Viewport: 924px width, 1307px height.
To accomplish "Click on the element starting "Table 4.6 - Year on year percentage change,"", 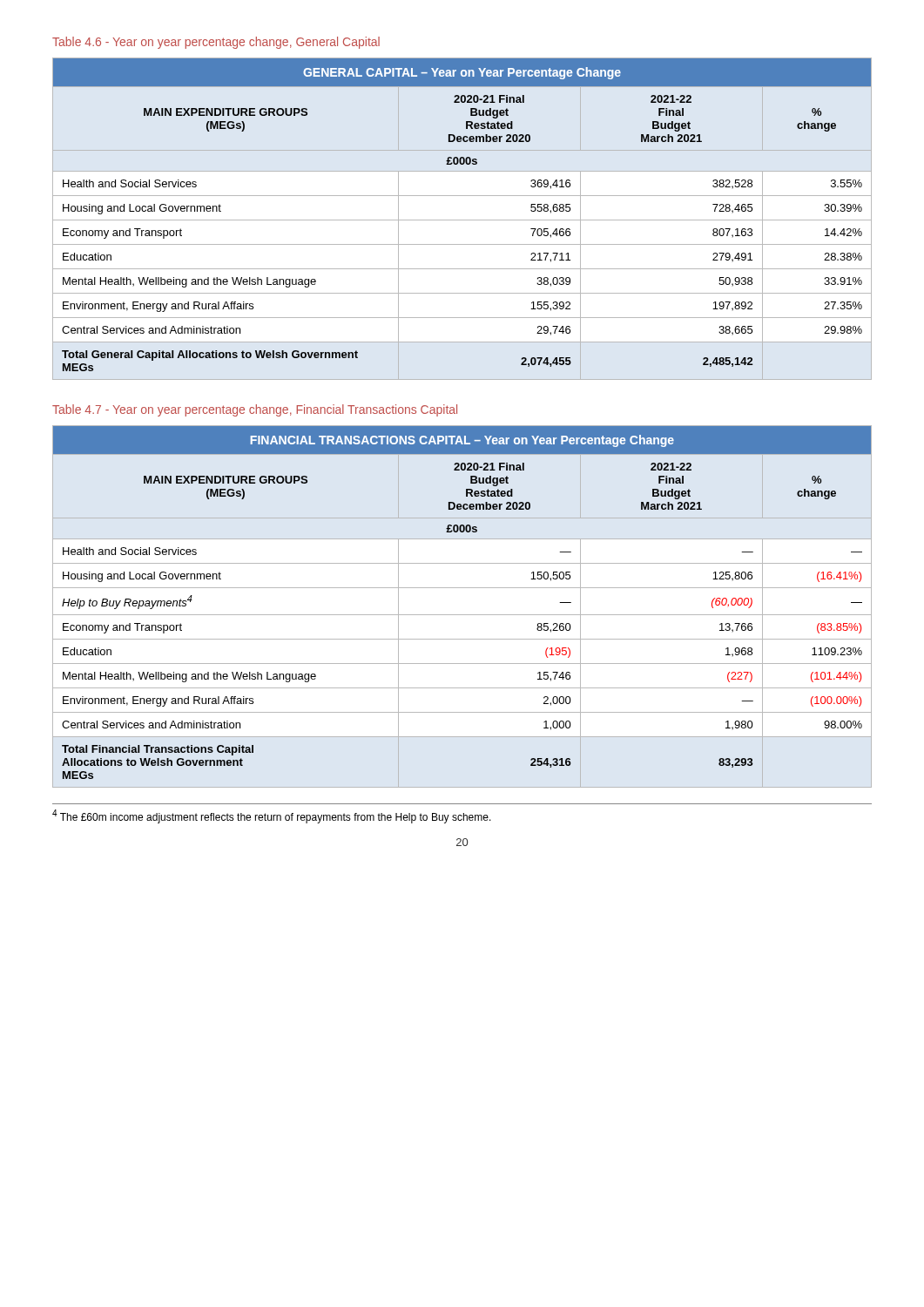I will pyautogui.click(x=216, y=42).
